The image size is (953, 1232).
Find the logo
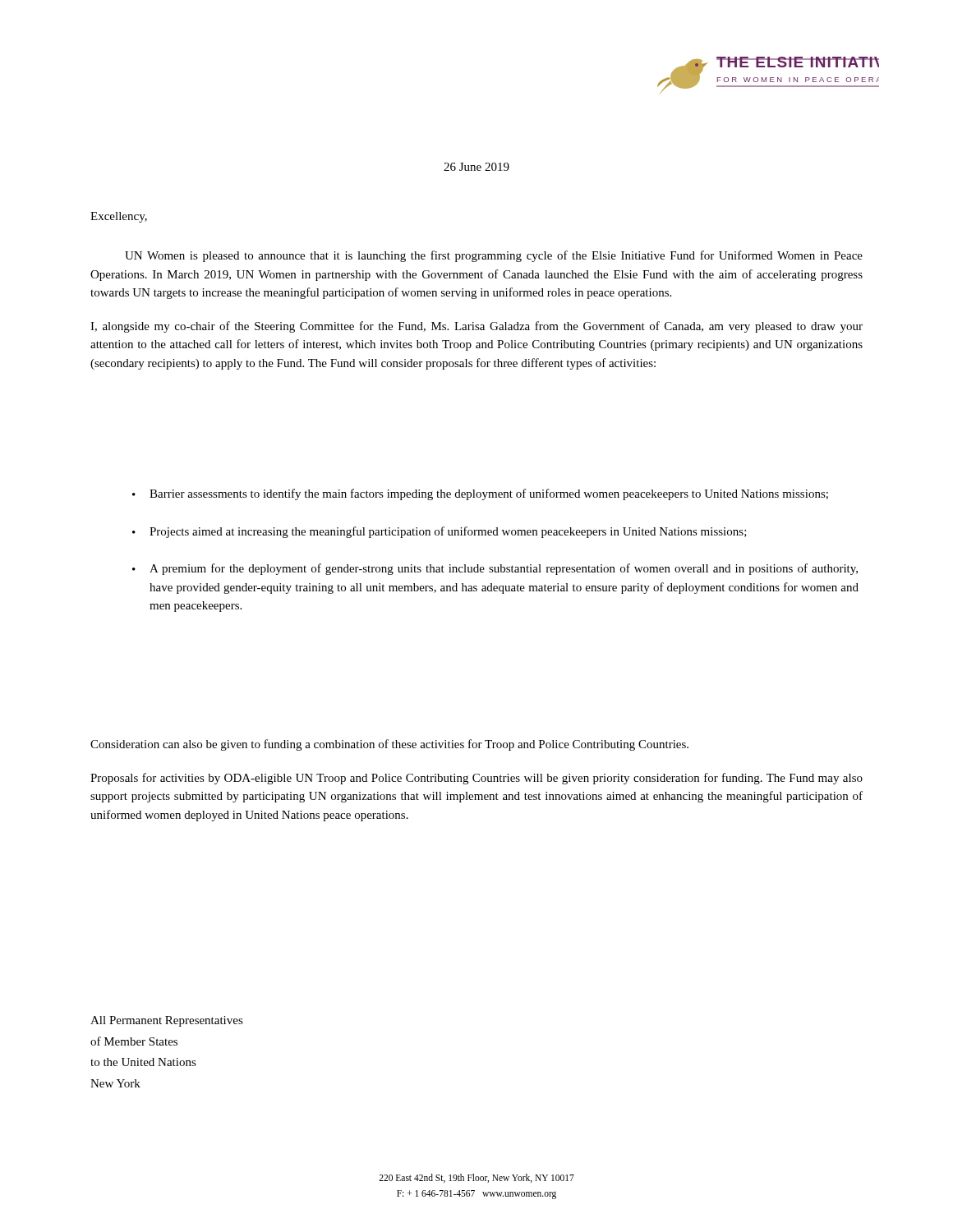764,74
